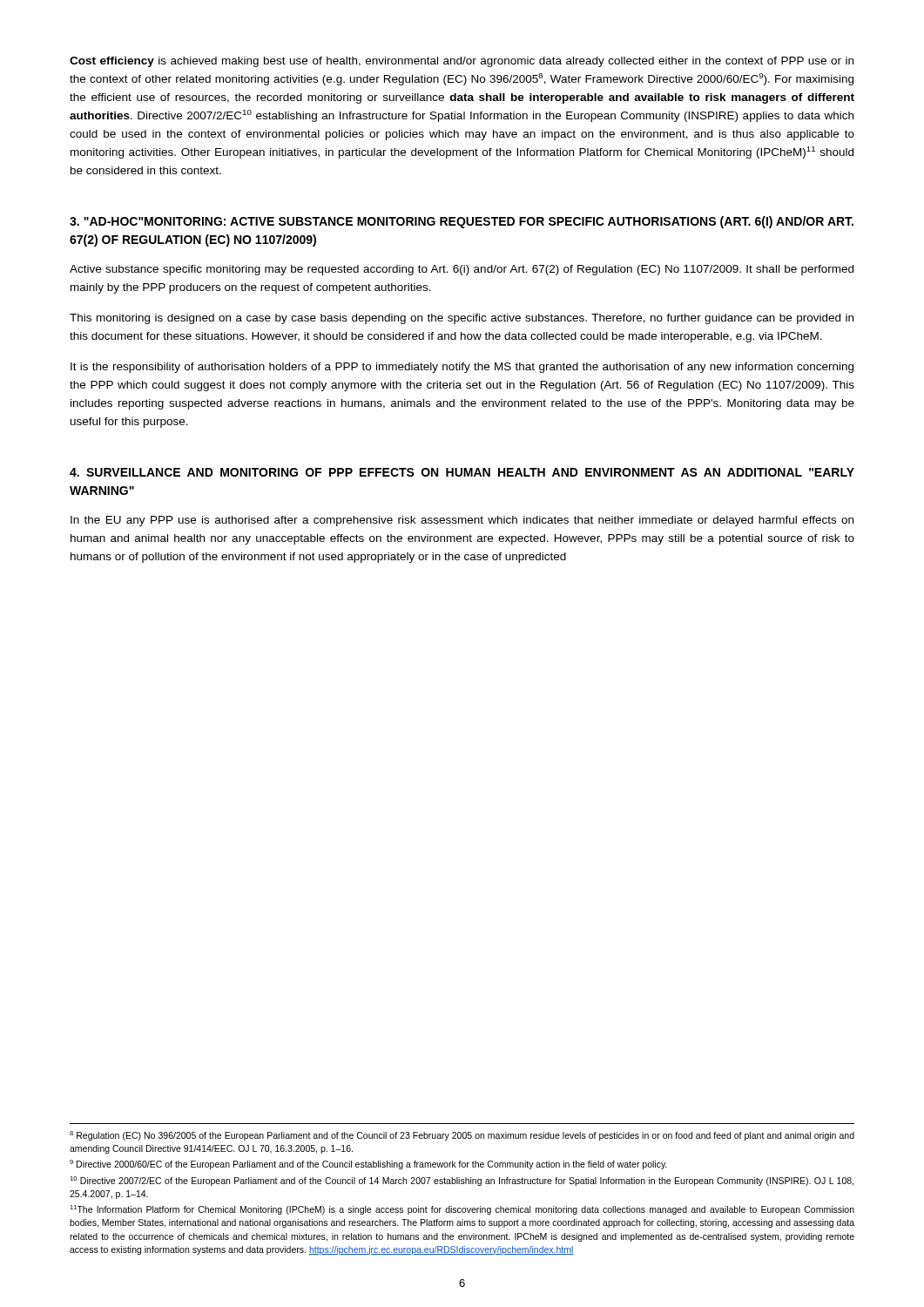This screenshot has width=924, height=1307.
Task: Find the section header with the text "4. SURVEILLANCE AND MONITORING OF PPP"
Action: pos(462,481)
